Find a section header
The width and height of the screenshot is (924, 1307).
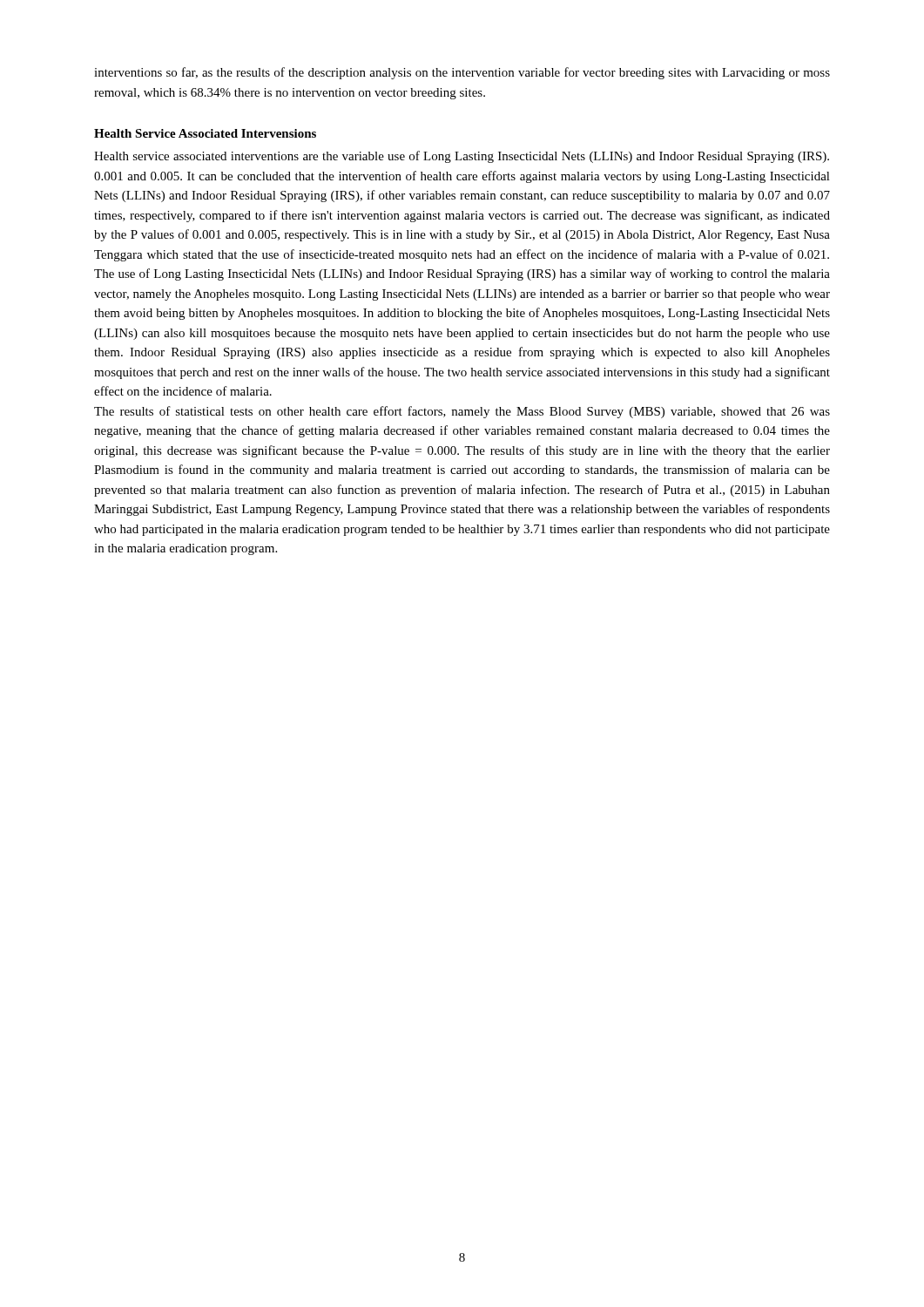point(205,133)
